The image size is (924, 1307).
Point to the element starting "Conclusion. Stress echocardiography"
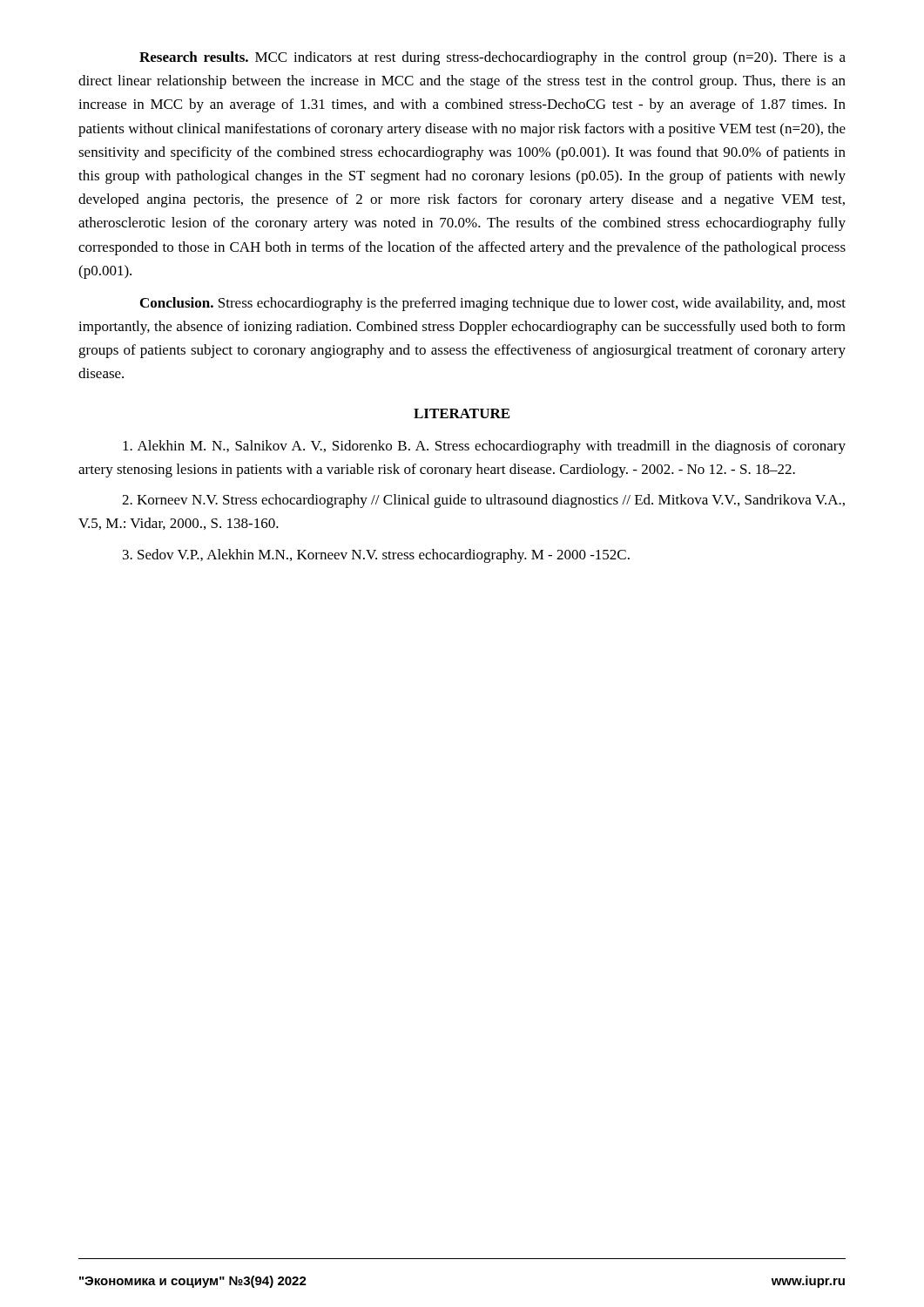point(462,338)
